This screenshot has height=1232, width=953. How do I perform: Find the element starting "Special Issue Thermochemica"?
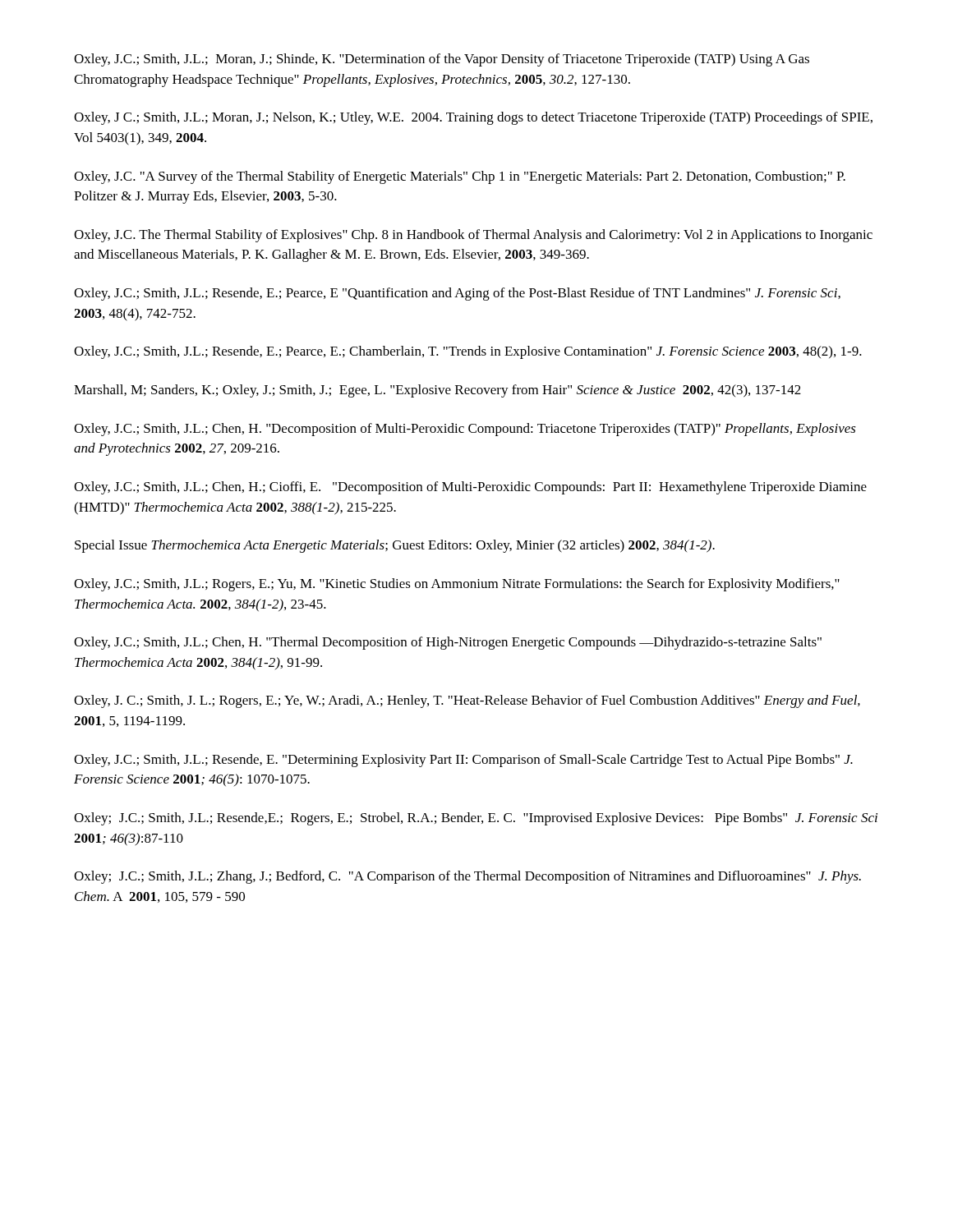click(x=395, y=545)
